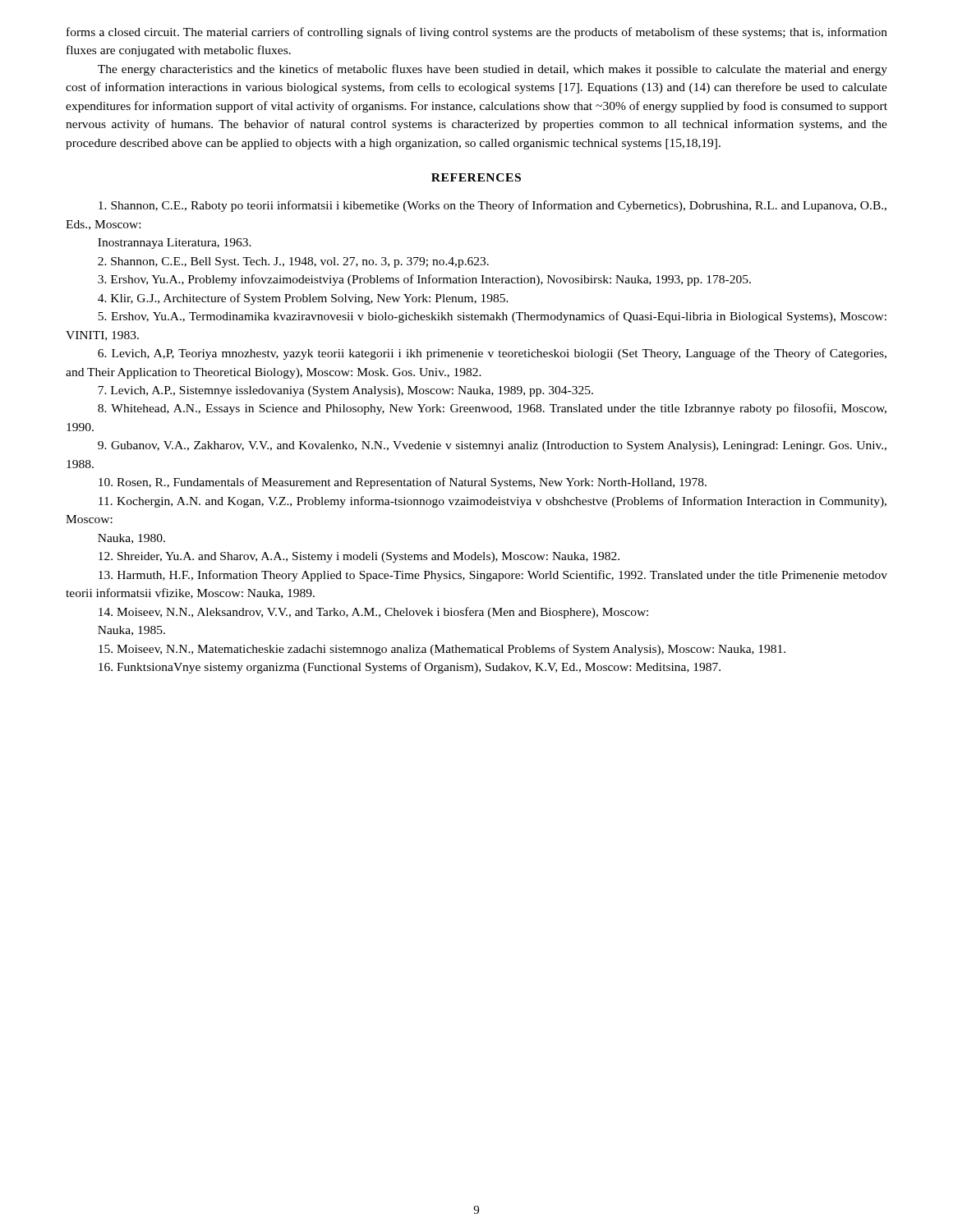The height and width of the screenshot is (1232, 953).
Task: Click on the passage starting "16. FunktsionaVnye sistemy organizma (Functional"
Action: pyautogui.click(x=476, y=667)
